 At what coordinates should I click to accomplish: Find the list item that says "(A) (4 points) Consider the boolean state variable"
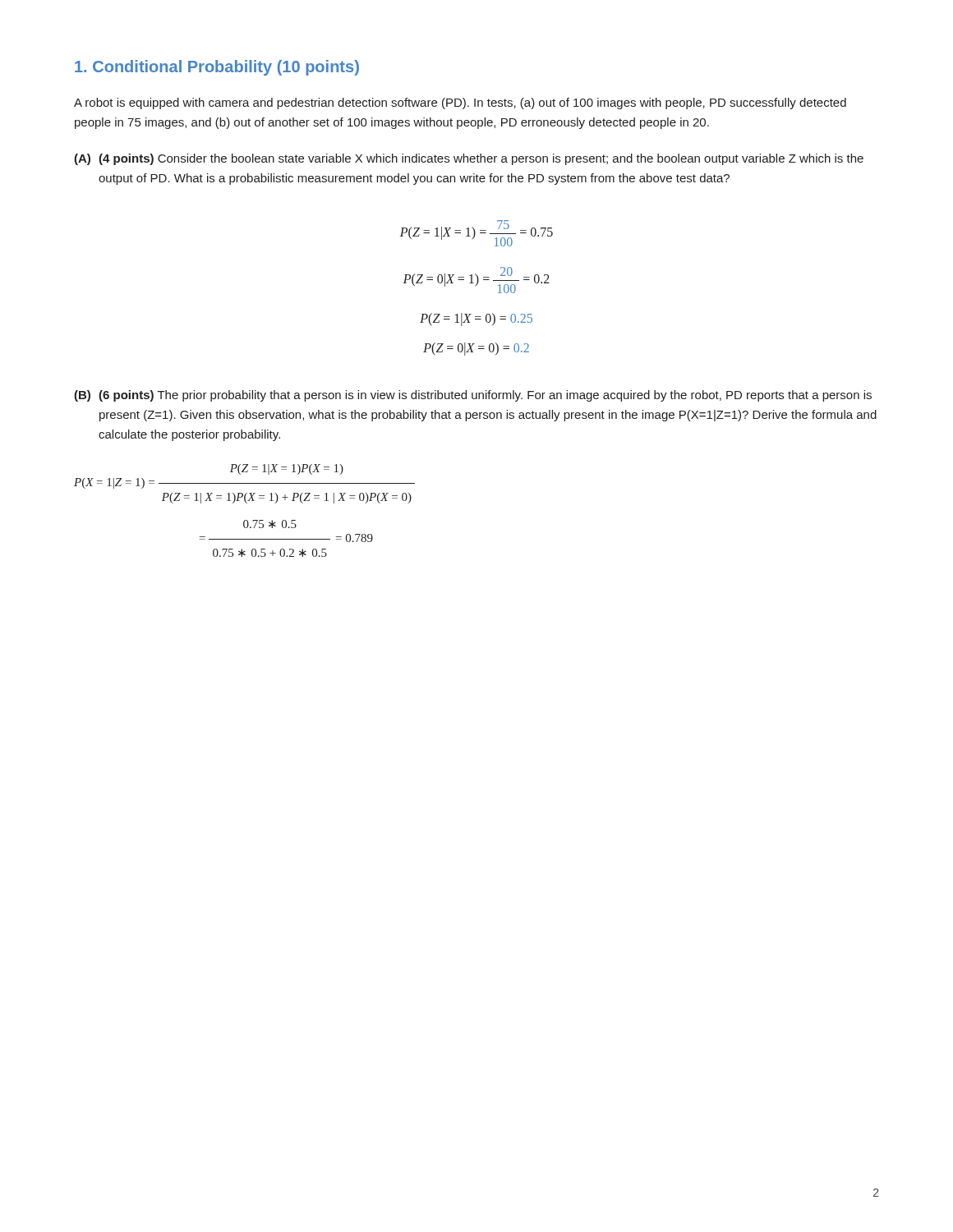tap(476, 168)
